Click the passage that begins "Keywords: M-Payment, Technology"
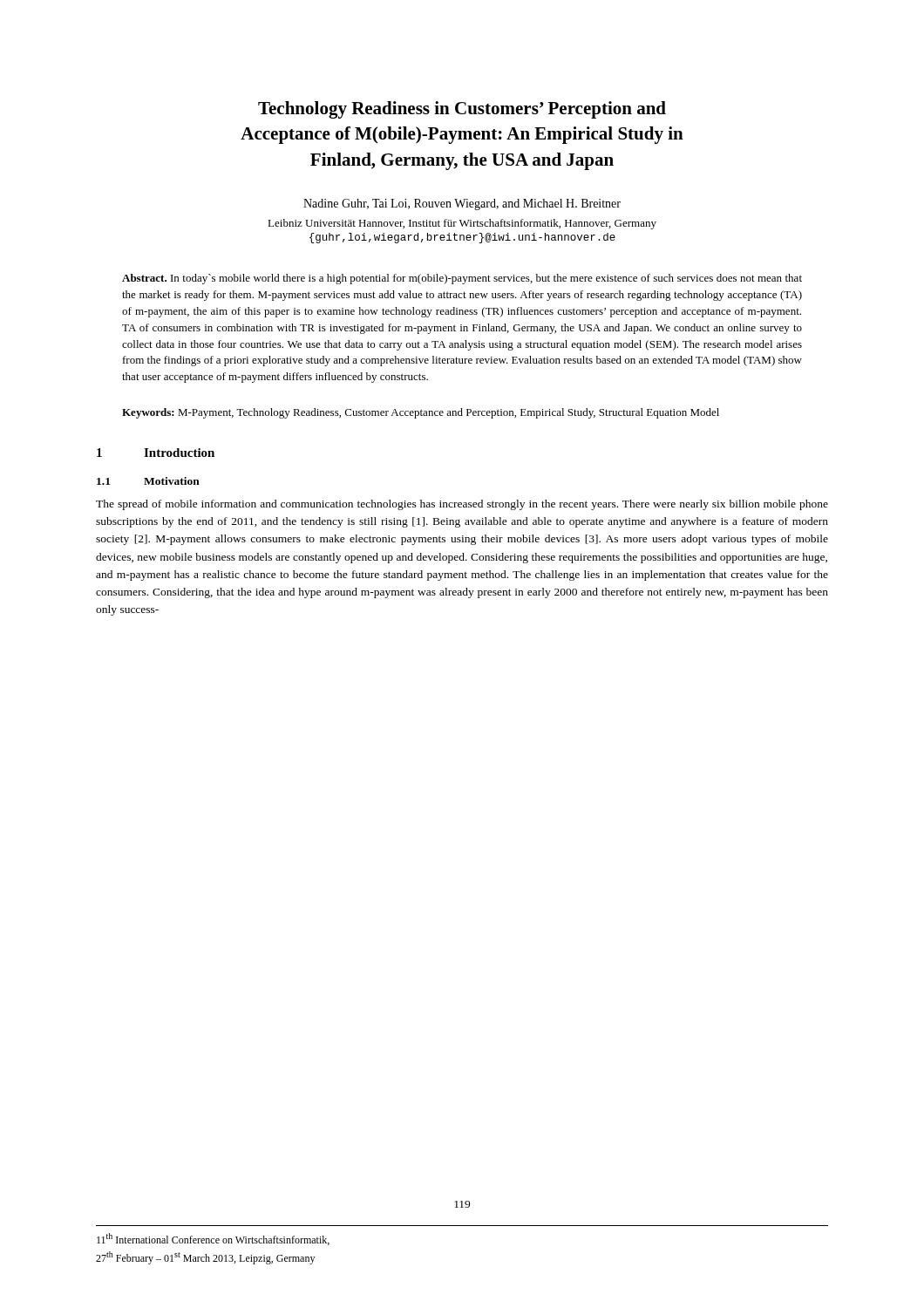This screenshot has height=1308, width=924. (x=421, y=412)
